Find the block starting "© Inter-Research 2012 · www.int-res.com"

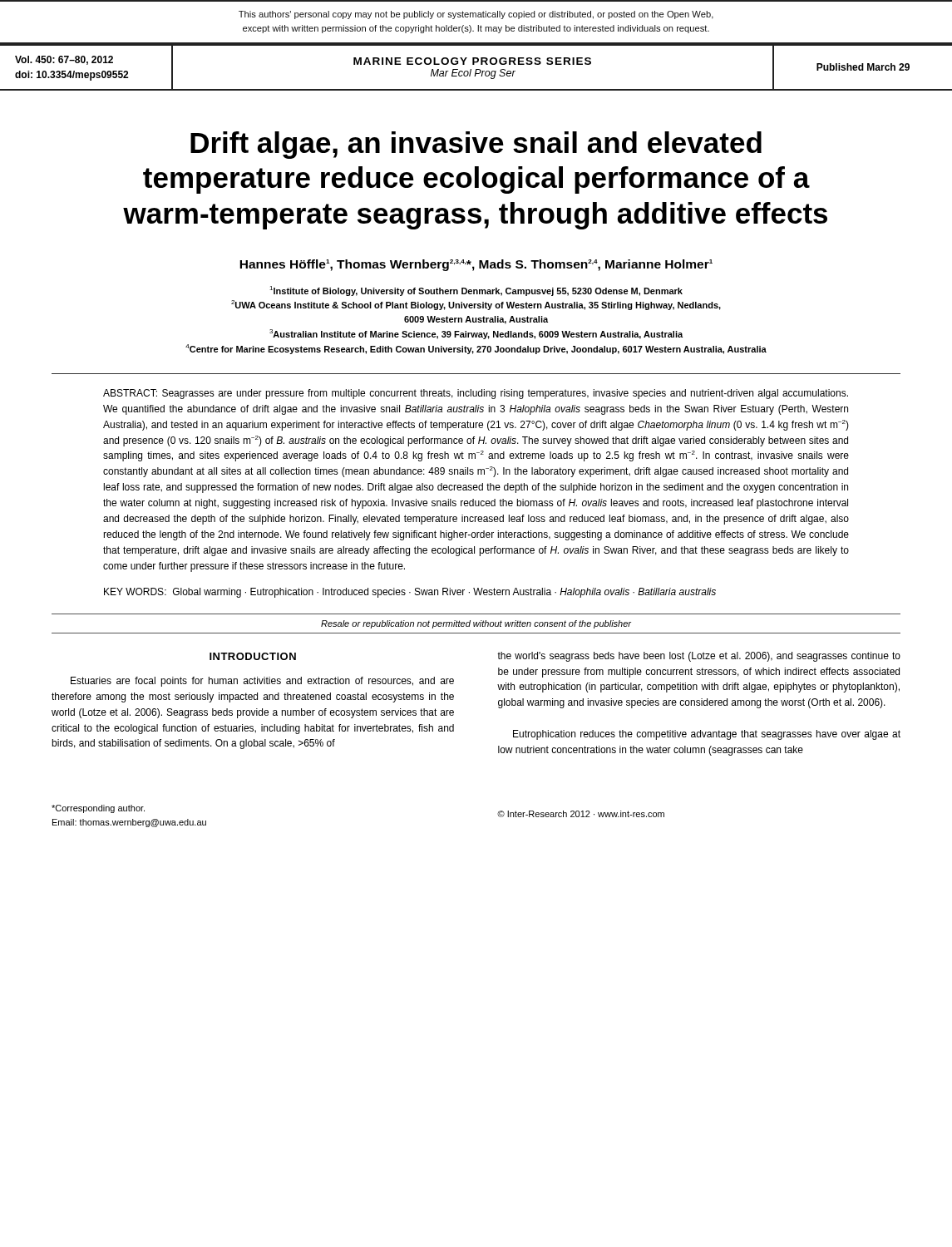coord(581,814)
